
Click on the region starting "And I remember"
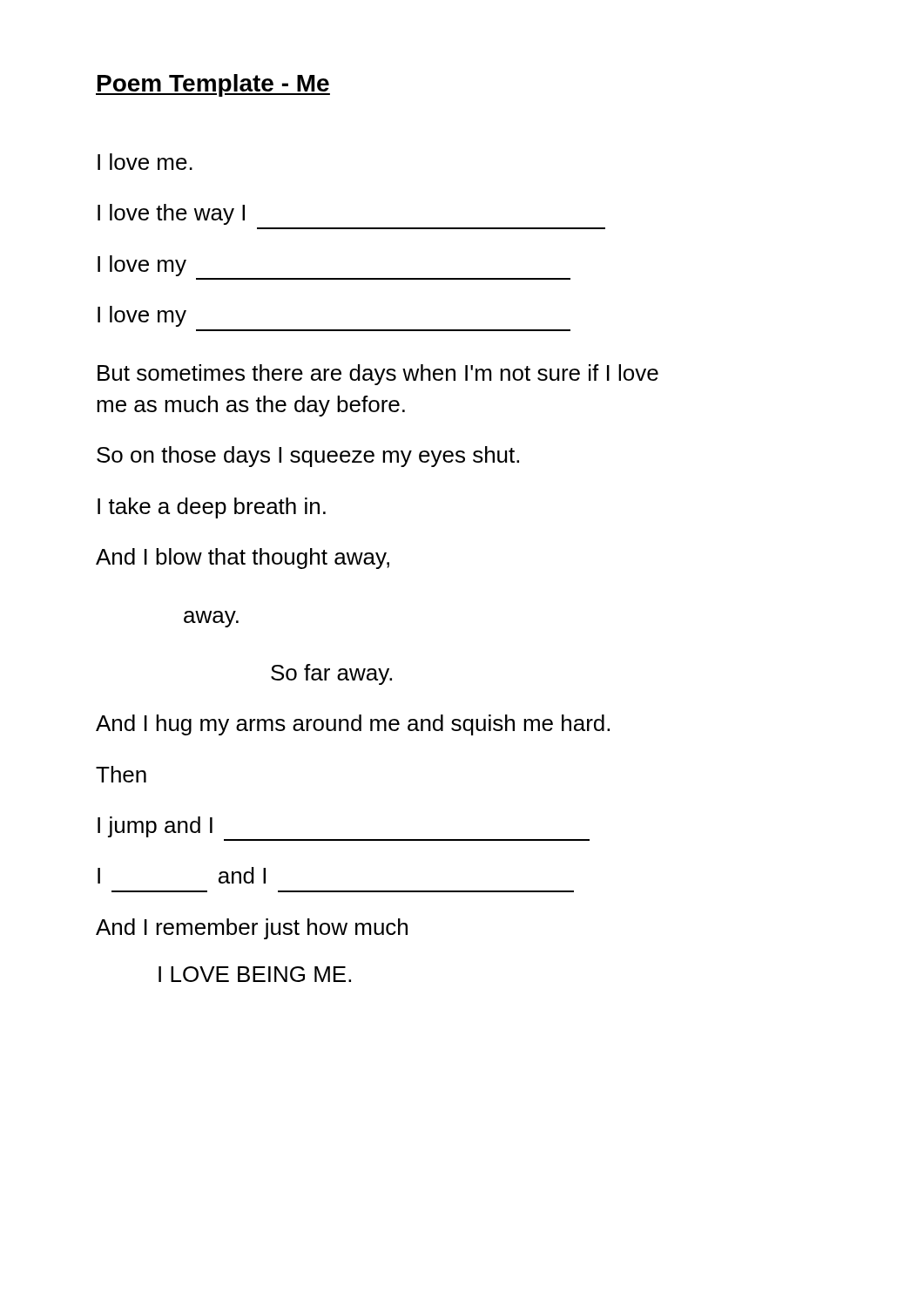click(252, 927)
